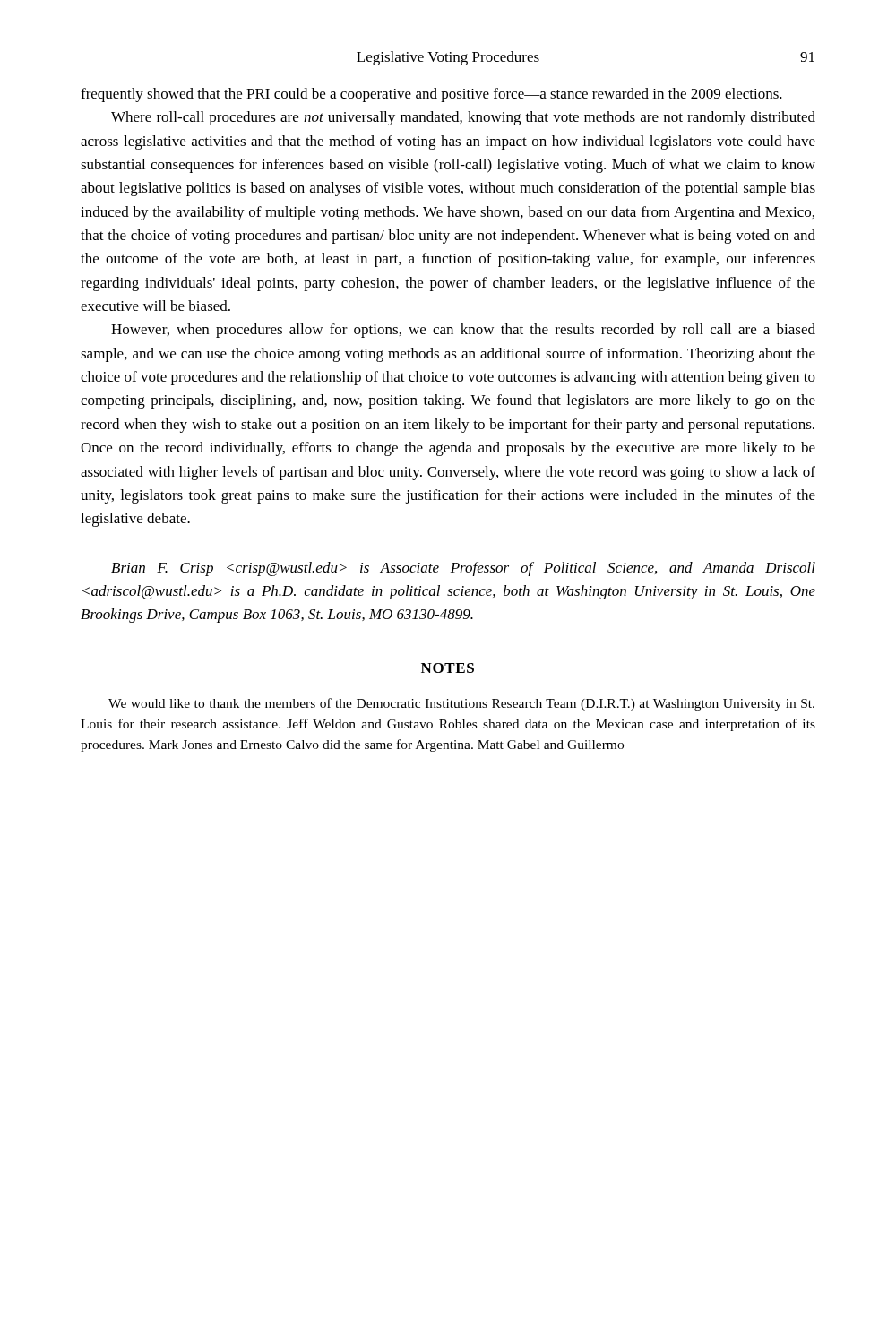896x1344 pixels.
Task: Find the text block that reads "Where roll-call procedures are not universally mandated, knowing"
Action: coord(448,212)
